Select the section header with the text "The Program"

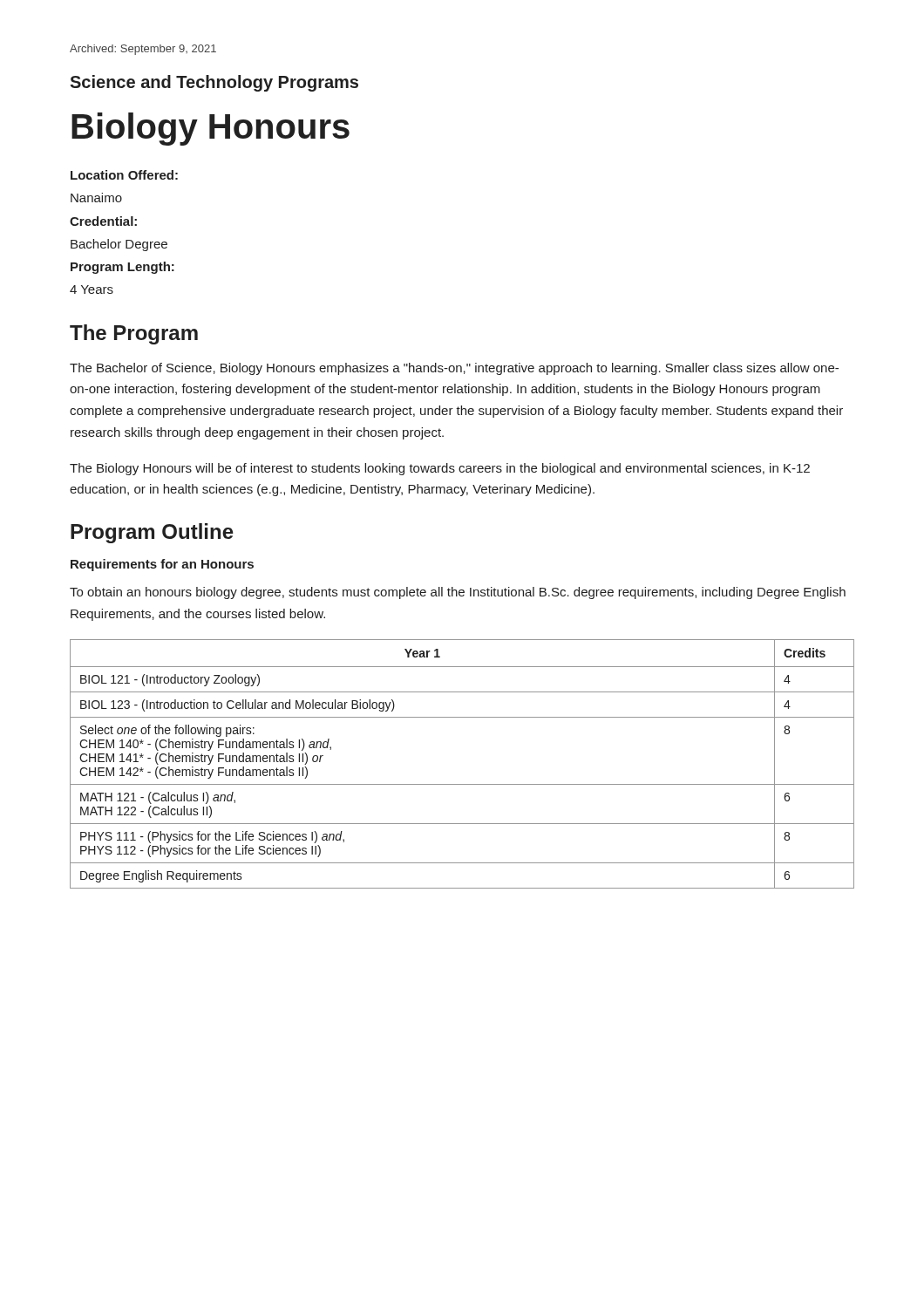pyautogui.click(x=134, y=332)
